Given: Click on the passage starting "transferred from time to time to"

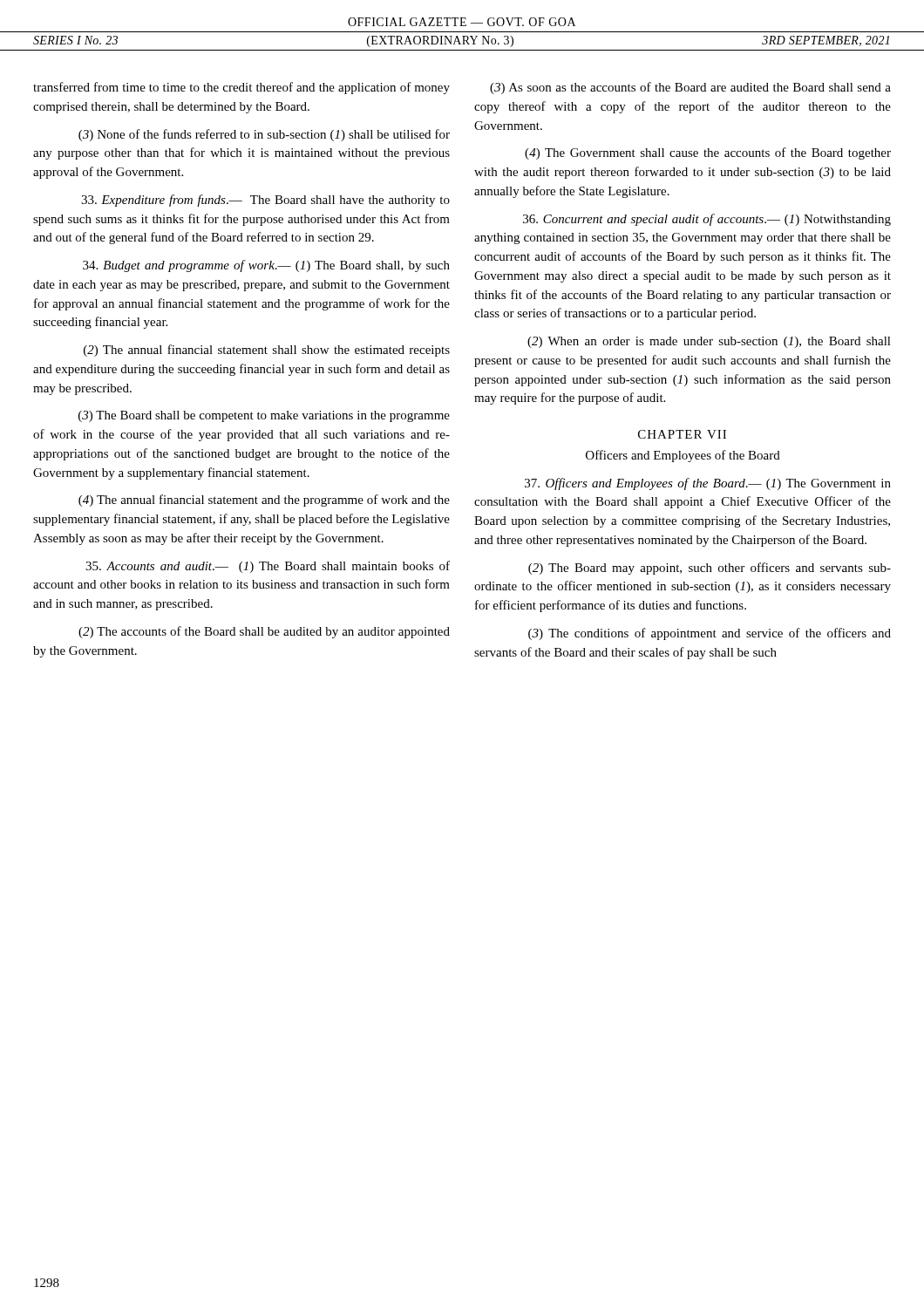Looking at the screenshot, I should click(241, 97).
